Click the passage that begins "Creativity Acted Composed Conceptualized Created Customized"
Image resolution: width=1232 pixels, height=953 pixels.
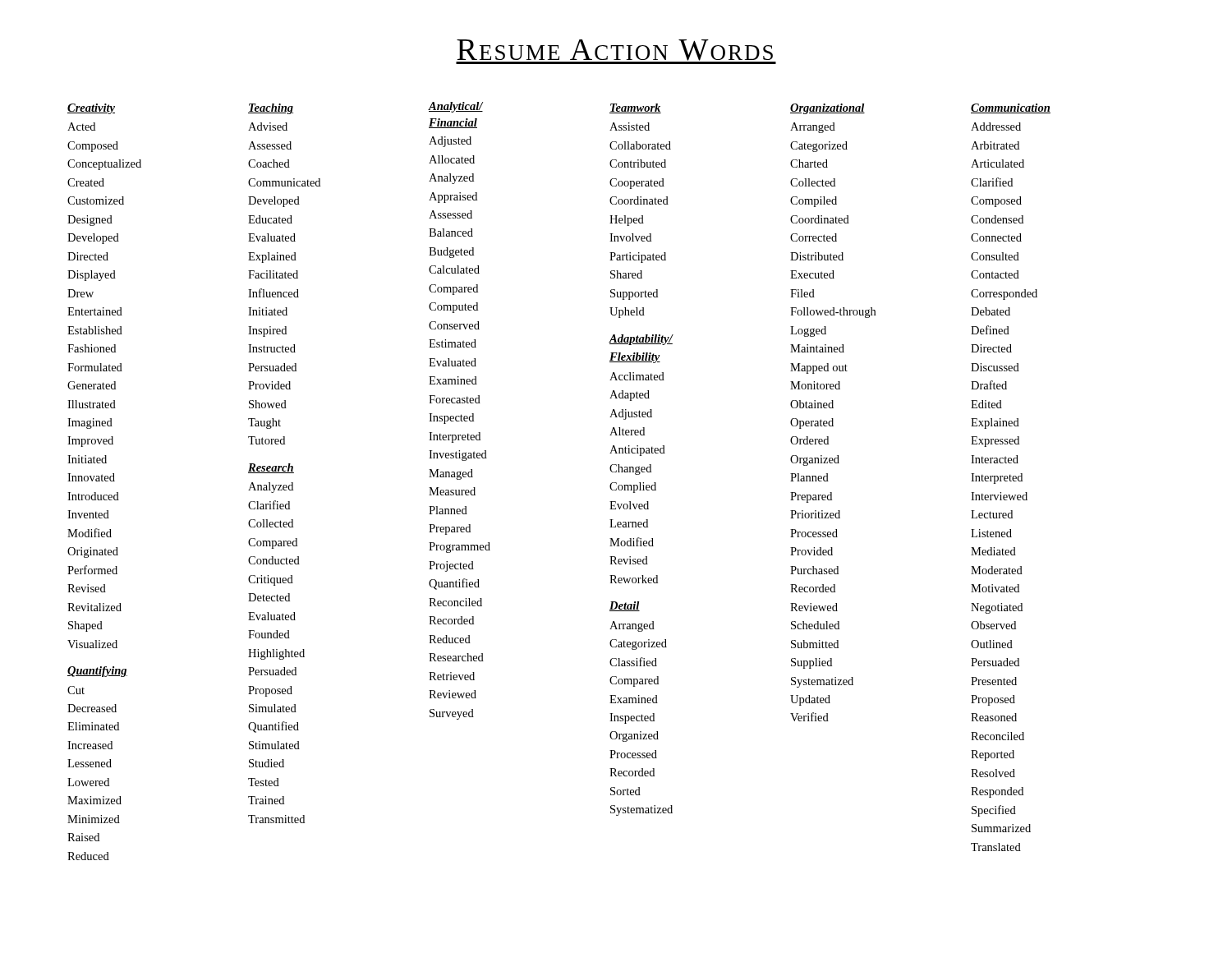point(104,482)
